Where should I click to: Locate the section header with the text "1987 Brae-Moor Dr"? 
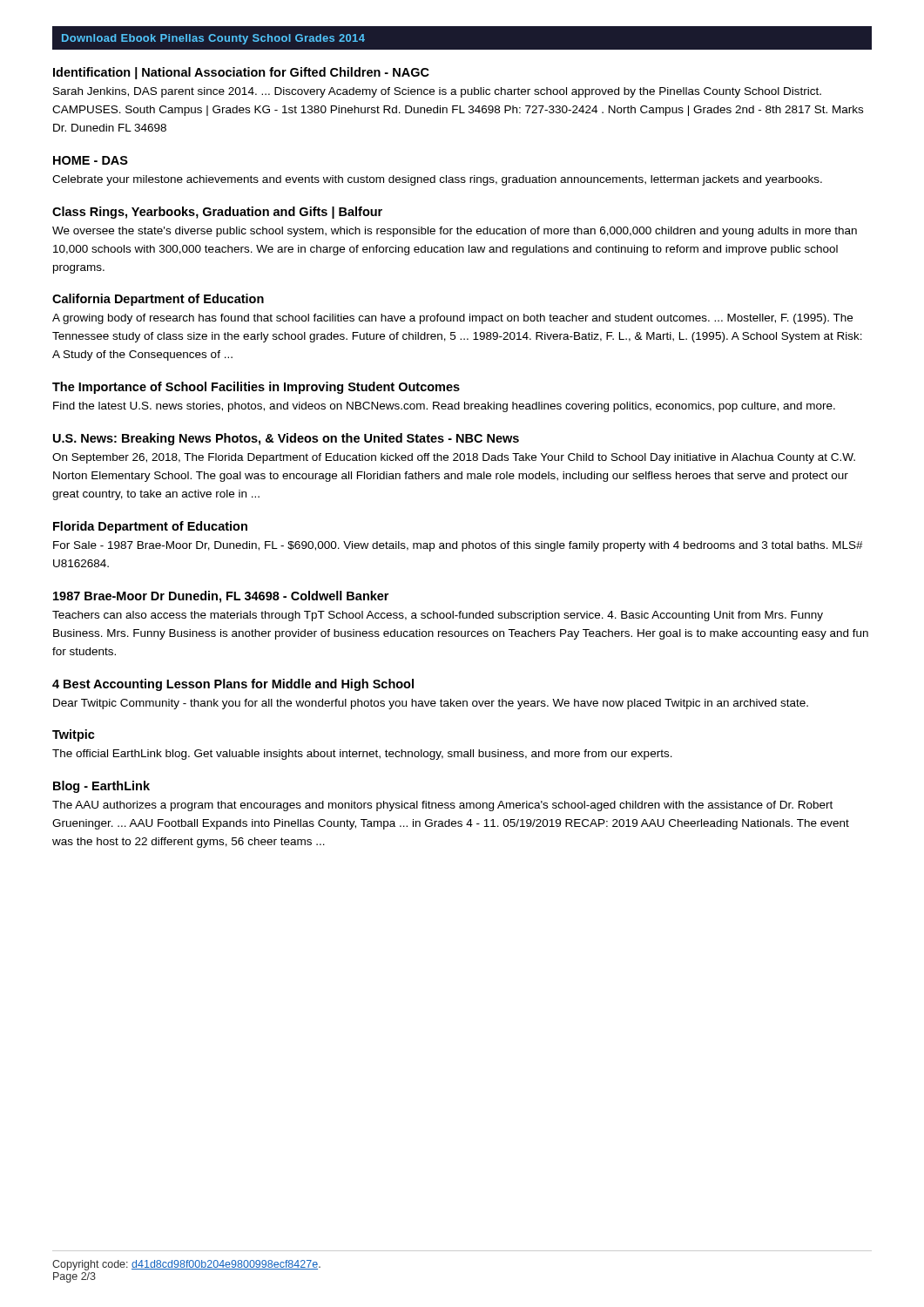coord(221,596)
